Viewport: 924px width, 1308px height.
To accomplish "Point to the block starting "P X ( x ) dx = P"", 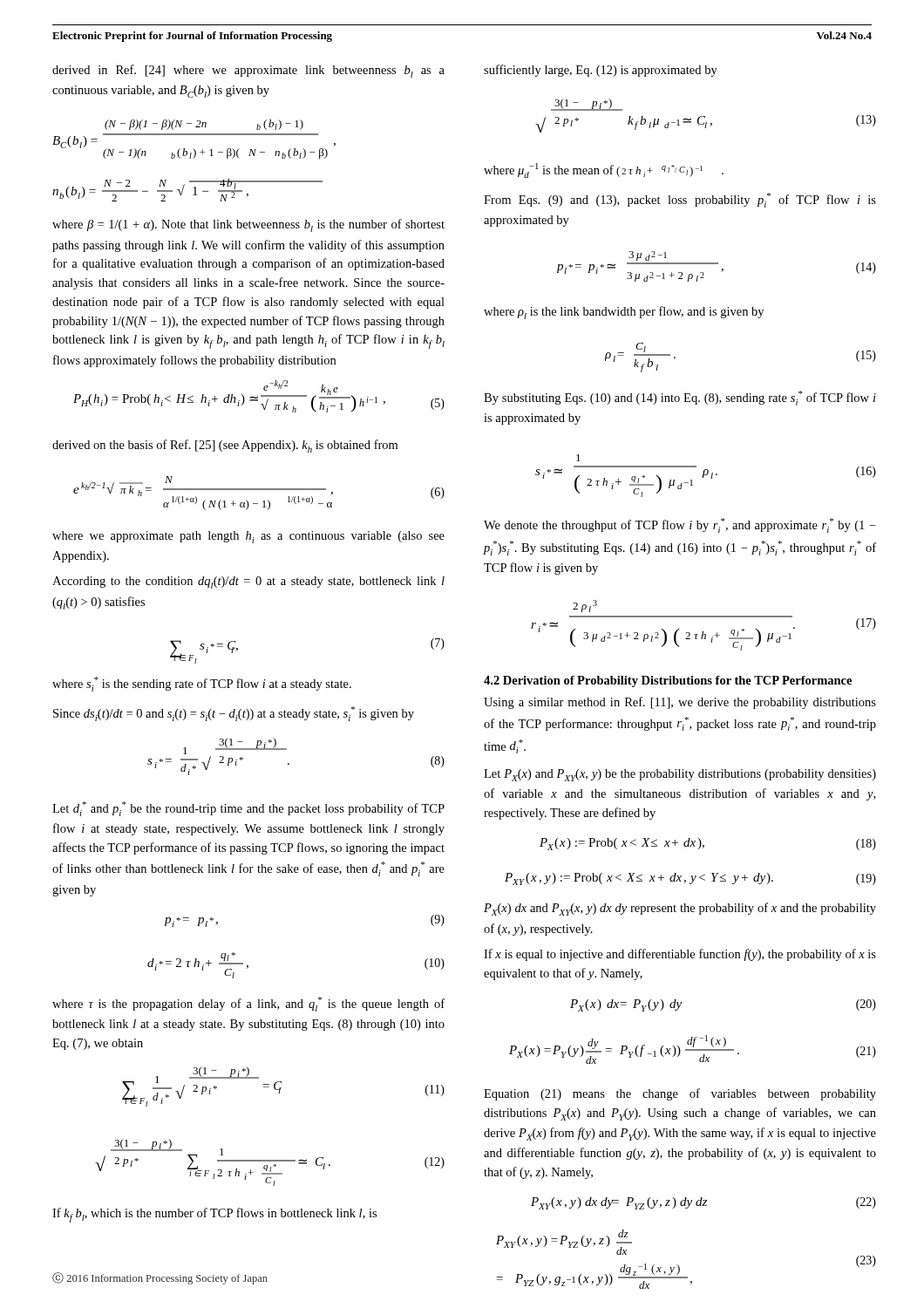I will tap(680, 1004).
